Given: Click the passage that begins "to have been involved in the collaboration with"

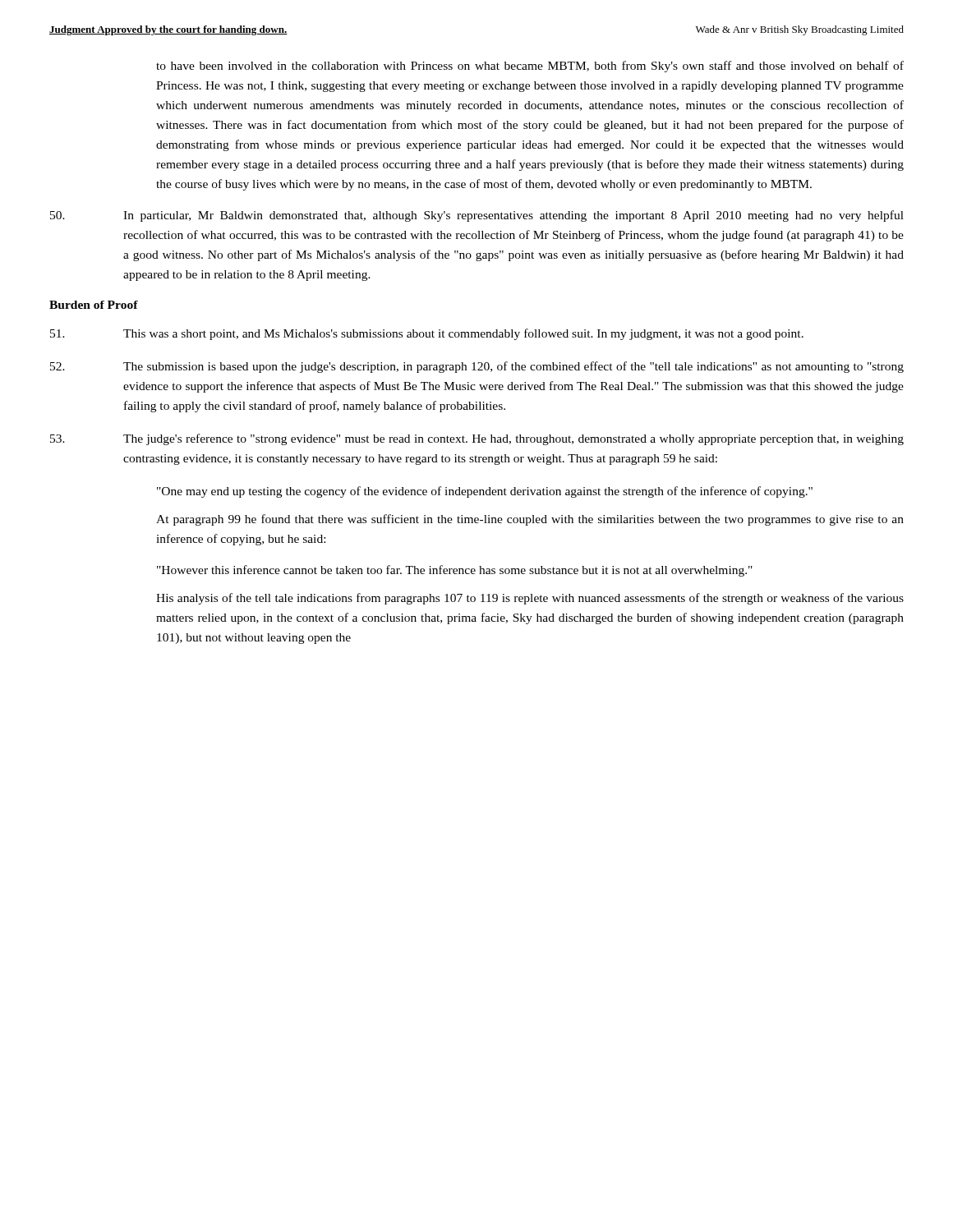Looking at the screenshot, I should [x=530, y=124].
